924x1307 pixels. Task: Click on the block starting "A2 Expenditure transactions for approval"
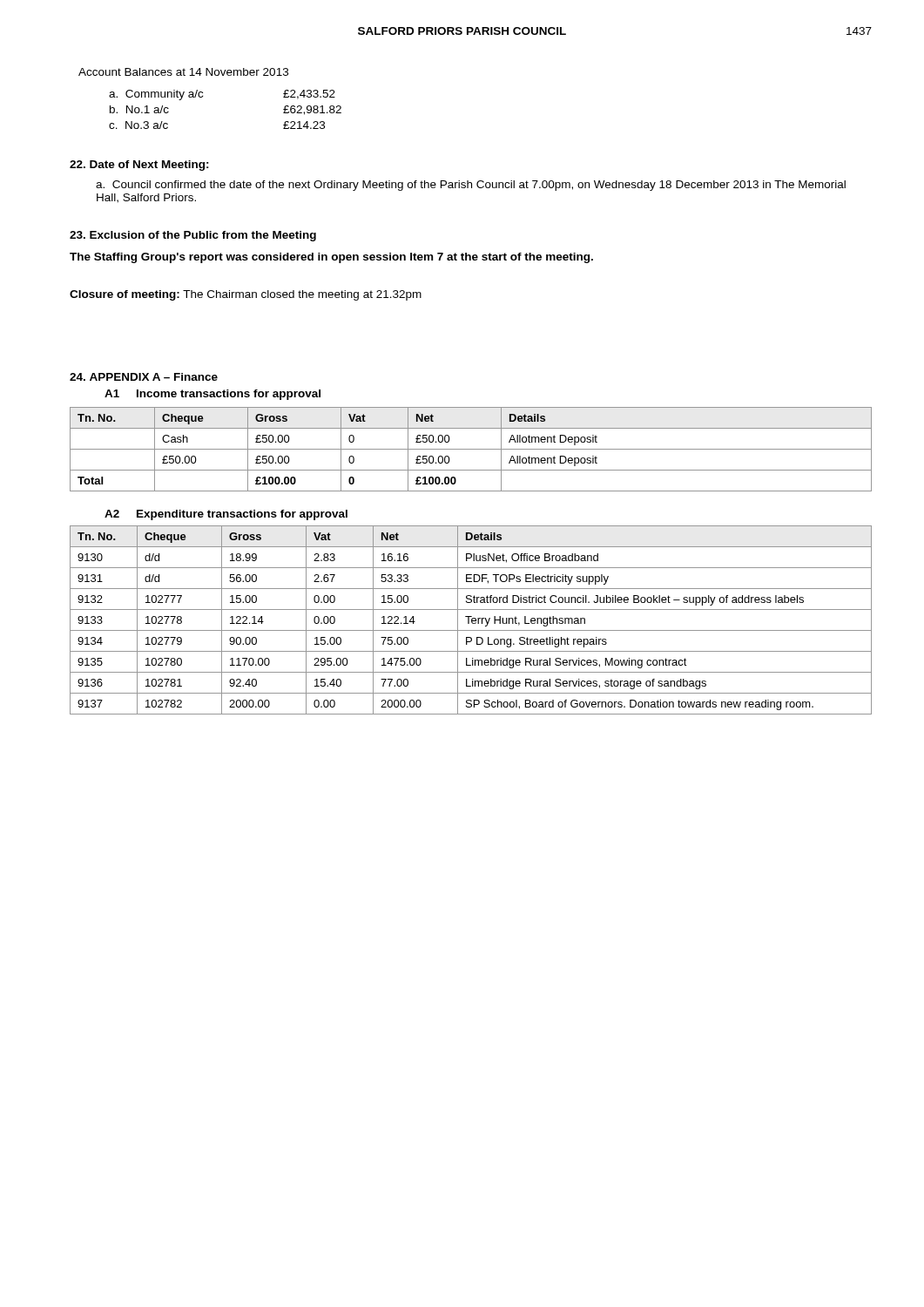click(x=226, y=514)
